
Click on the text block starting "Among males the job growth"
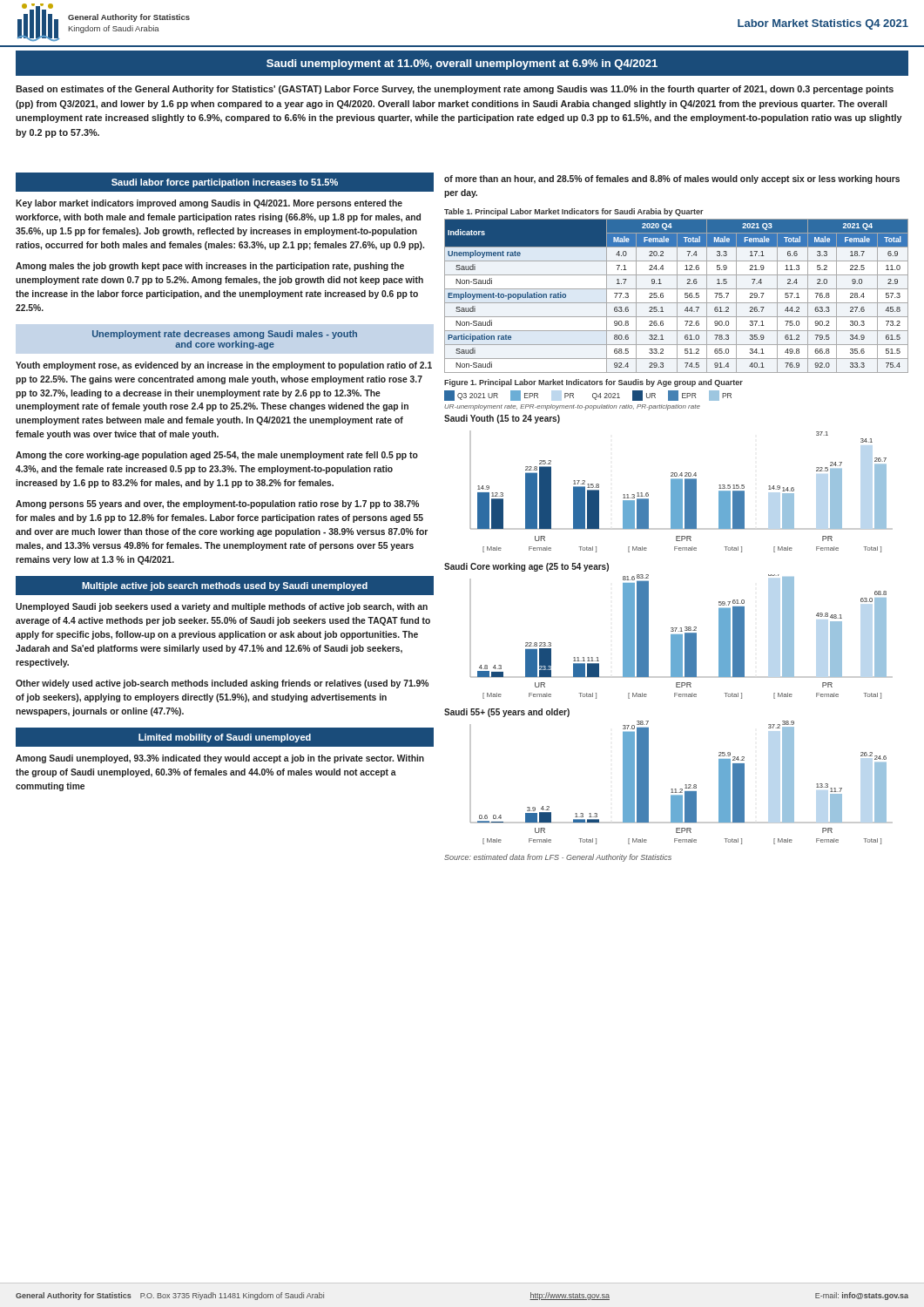pos(220,287)
